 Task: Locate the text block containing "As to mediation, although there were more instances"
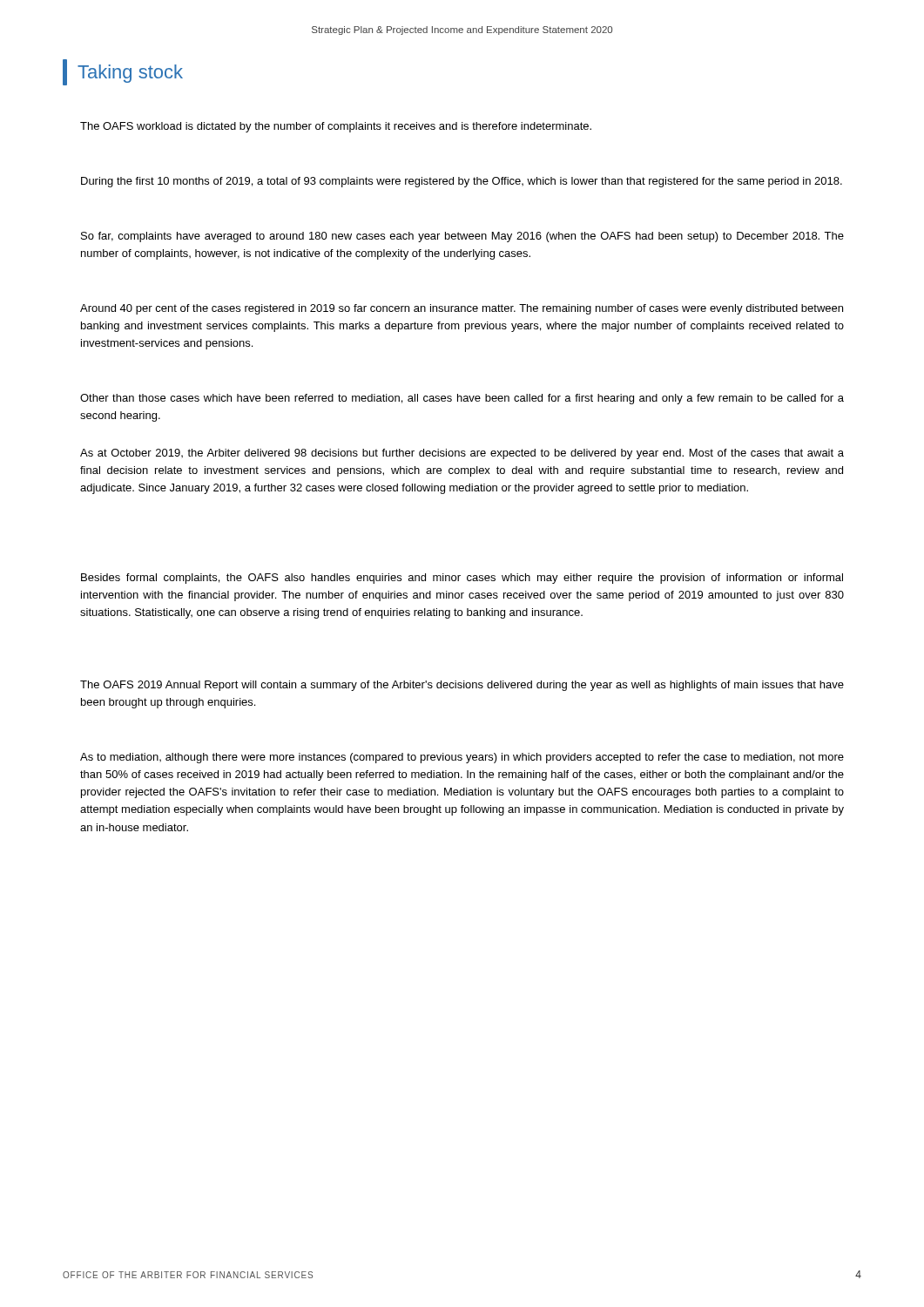pyautogui.click(x=462, y=792)
